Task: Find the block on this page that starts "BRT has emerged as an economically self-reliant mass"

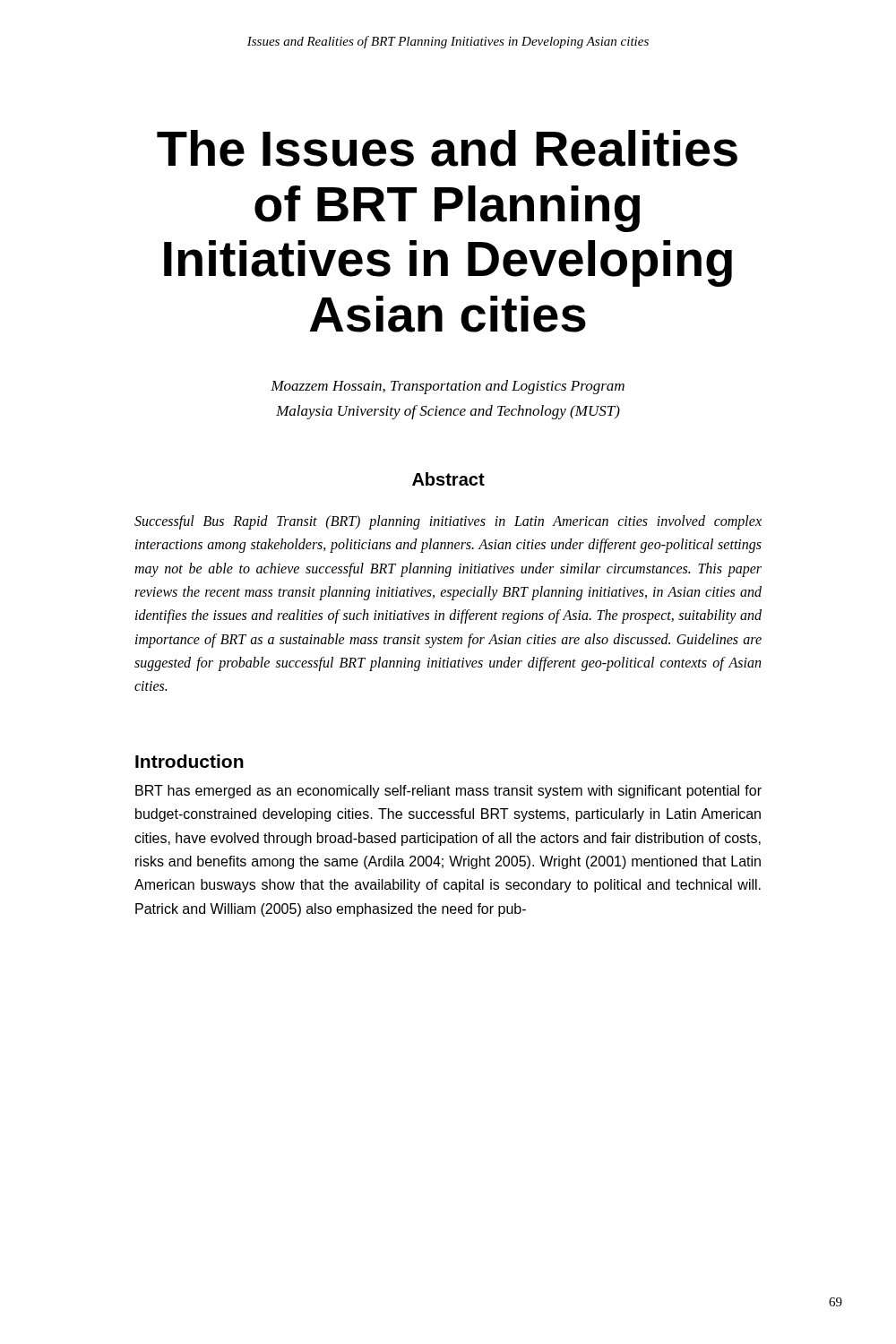Action: (448, 850)
